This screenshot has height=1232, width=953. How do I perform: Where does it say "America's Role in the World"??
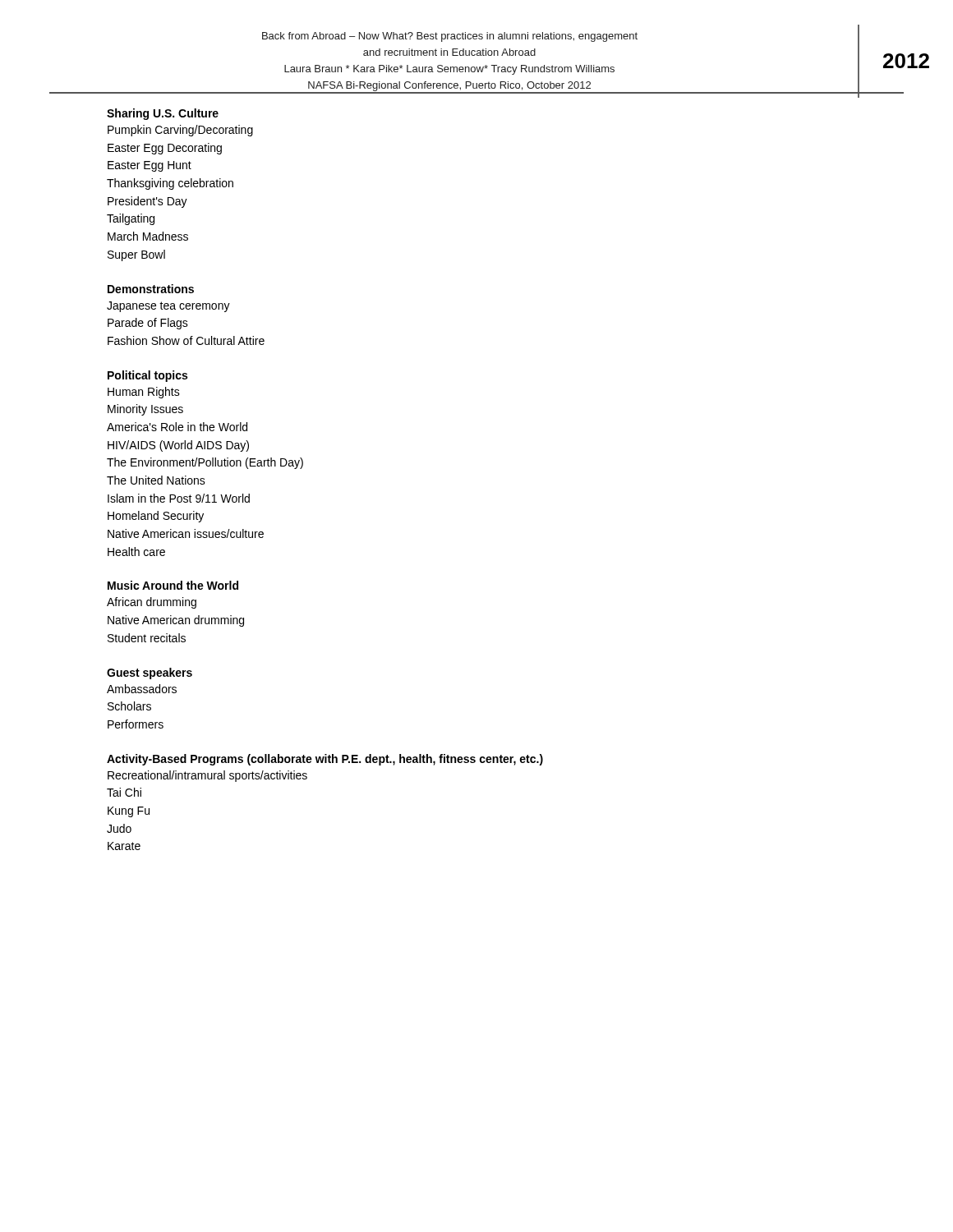pos(177,427)
